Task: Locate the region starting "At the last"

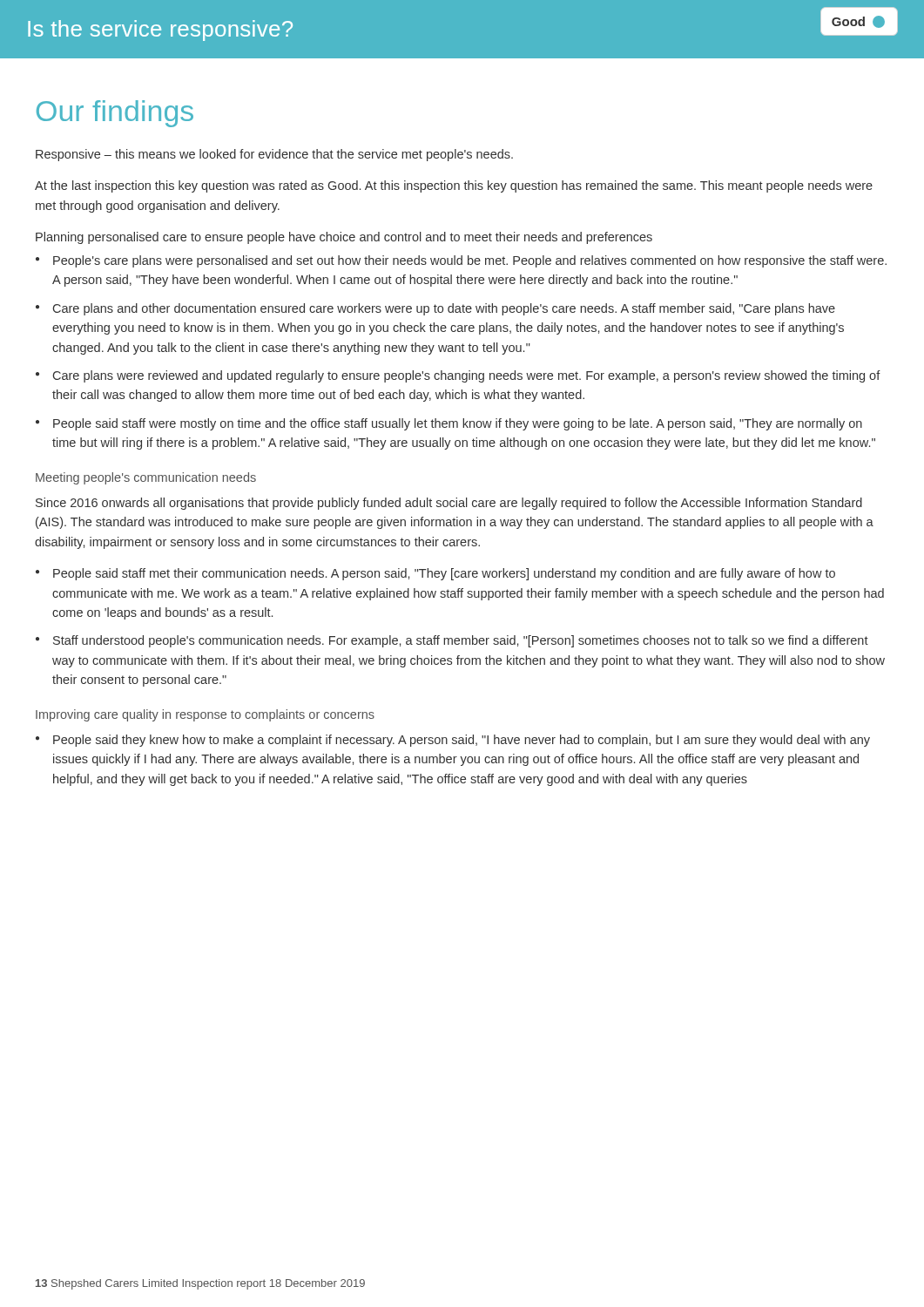Action: click(454, 196)
